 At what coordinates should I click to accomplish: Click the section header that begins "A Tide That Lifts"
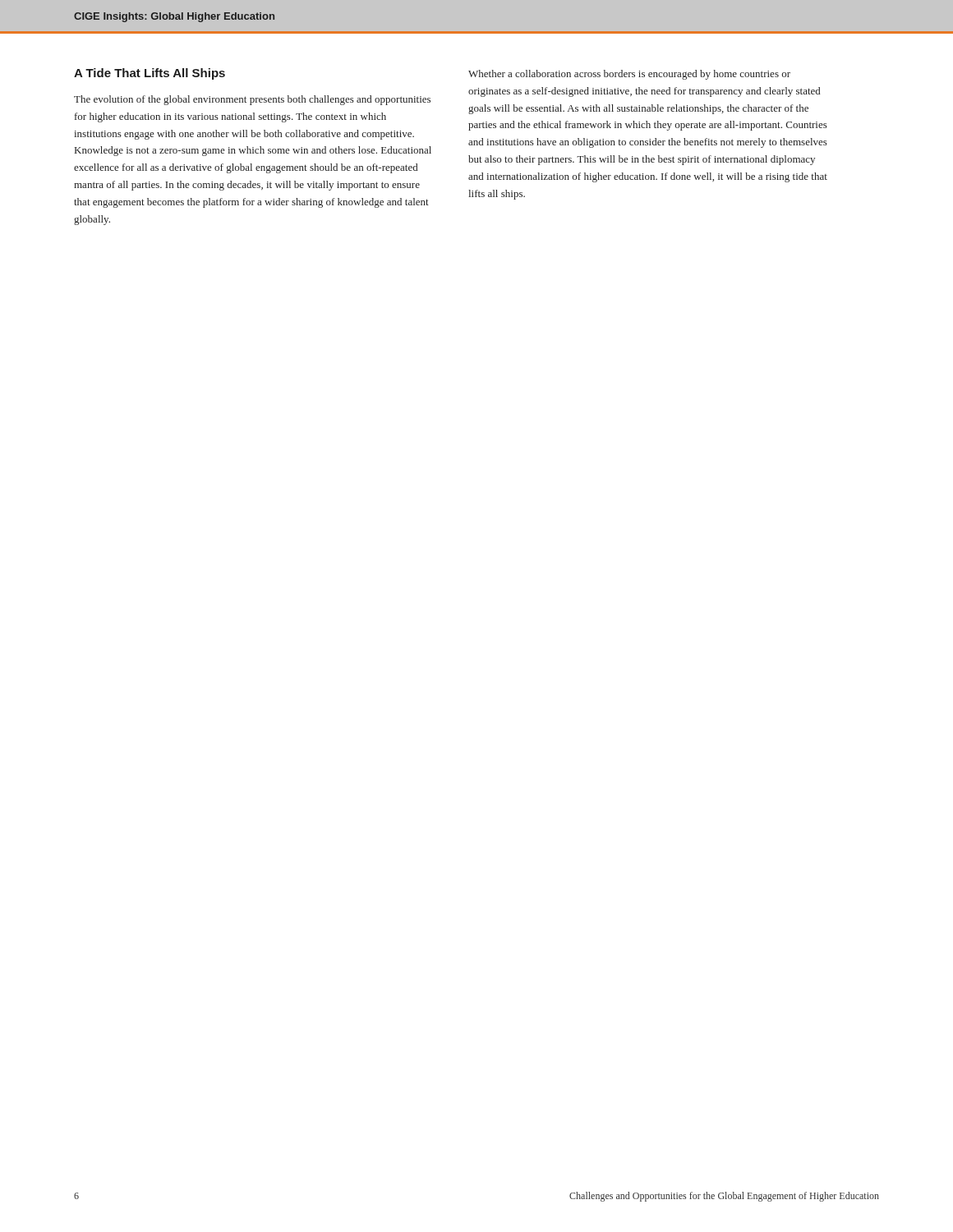click(x=150, y=73)
